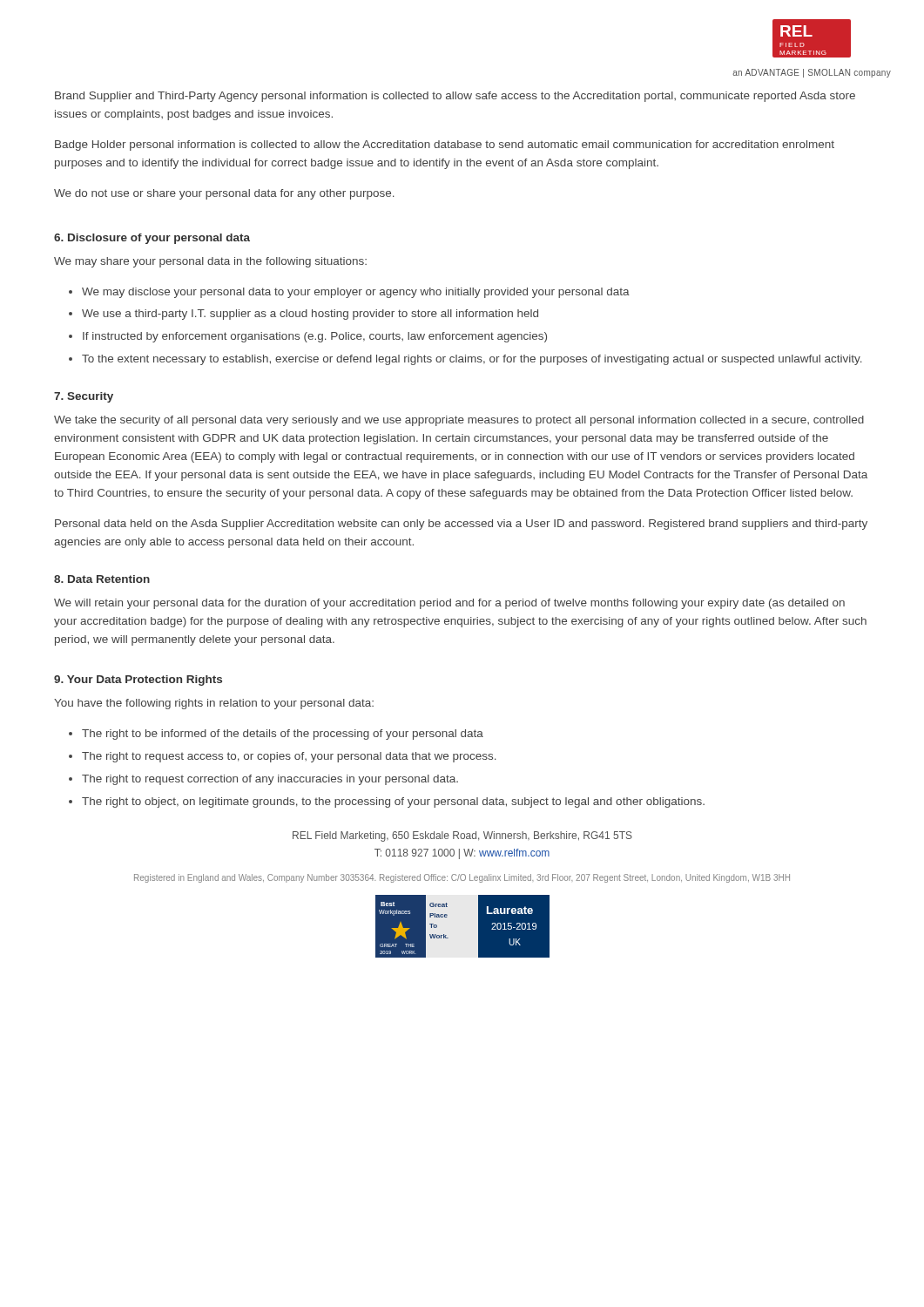Locate the text block with the text "We do not"
This screenshot has height=1307, width=924.
[224, 194]
